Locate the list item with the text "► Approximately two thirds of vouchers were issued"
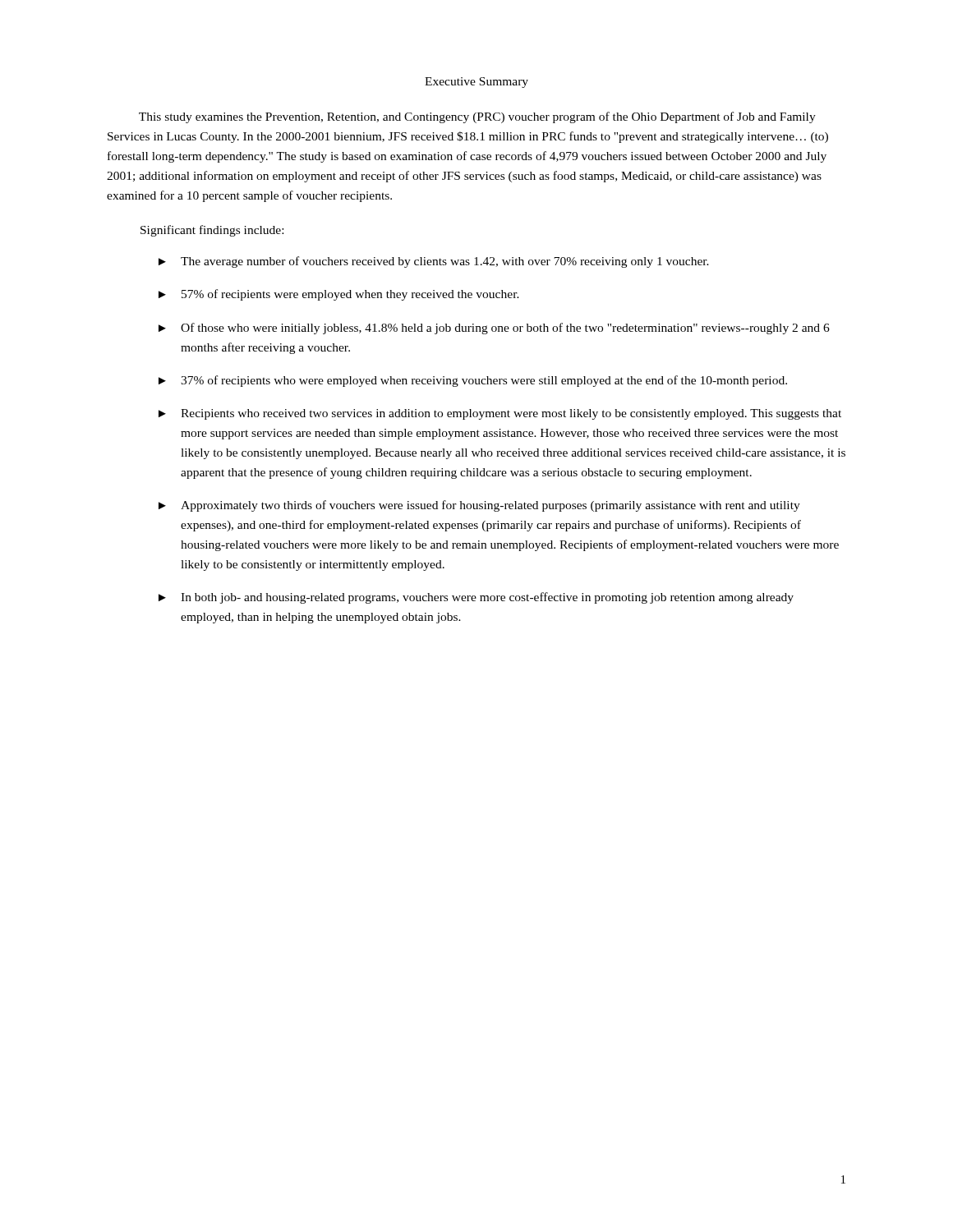This screenshot has width=953, height=1232. pos(501,535)
